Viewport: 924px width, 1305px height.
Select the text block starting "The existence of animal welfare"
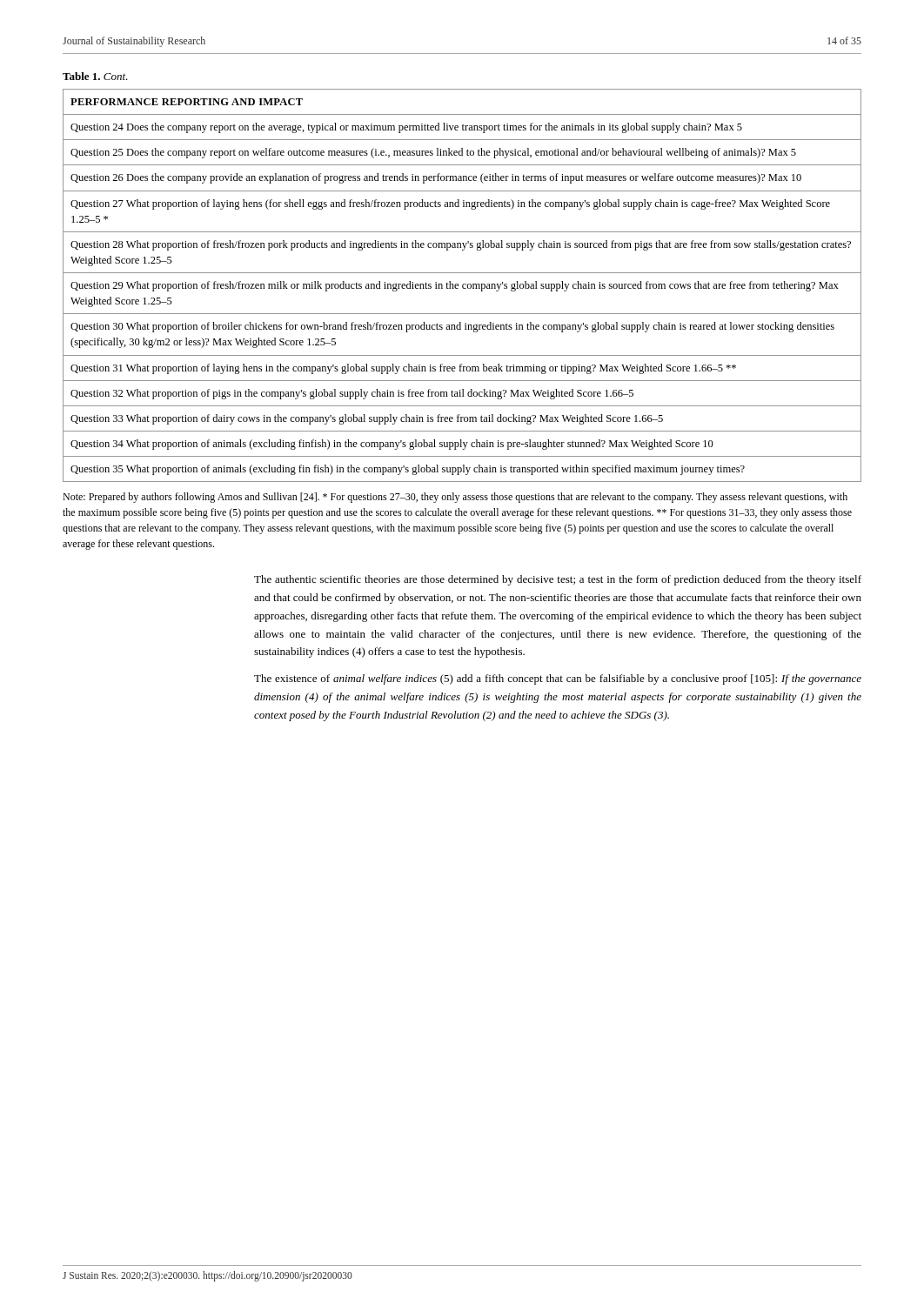click(558, 696)
